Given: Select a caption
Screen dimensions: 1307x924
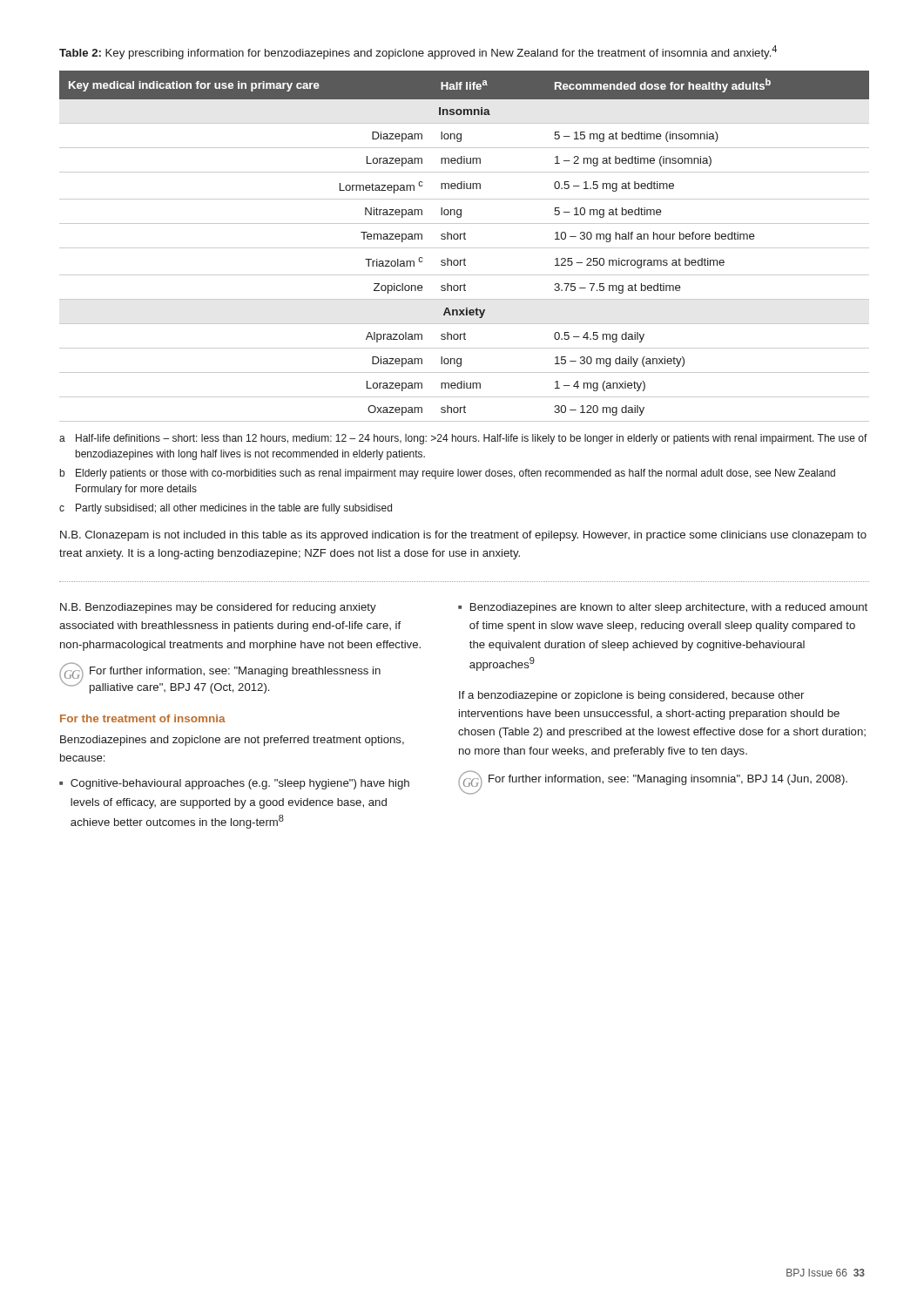Looking at the screenshot, I should tap(418, 52).
